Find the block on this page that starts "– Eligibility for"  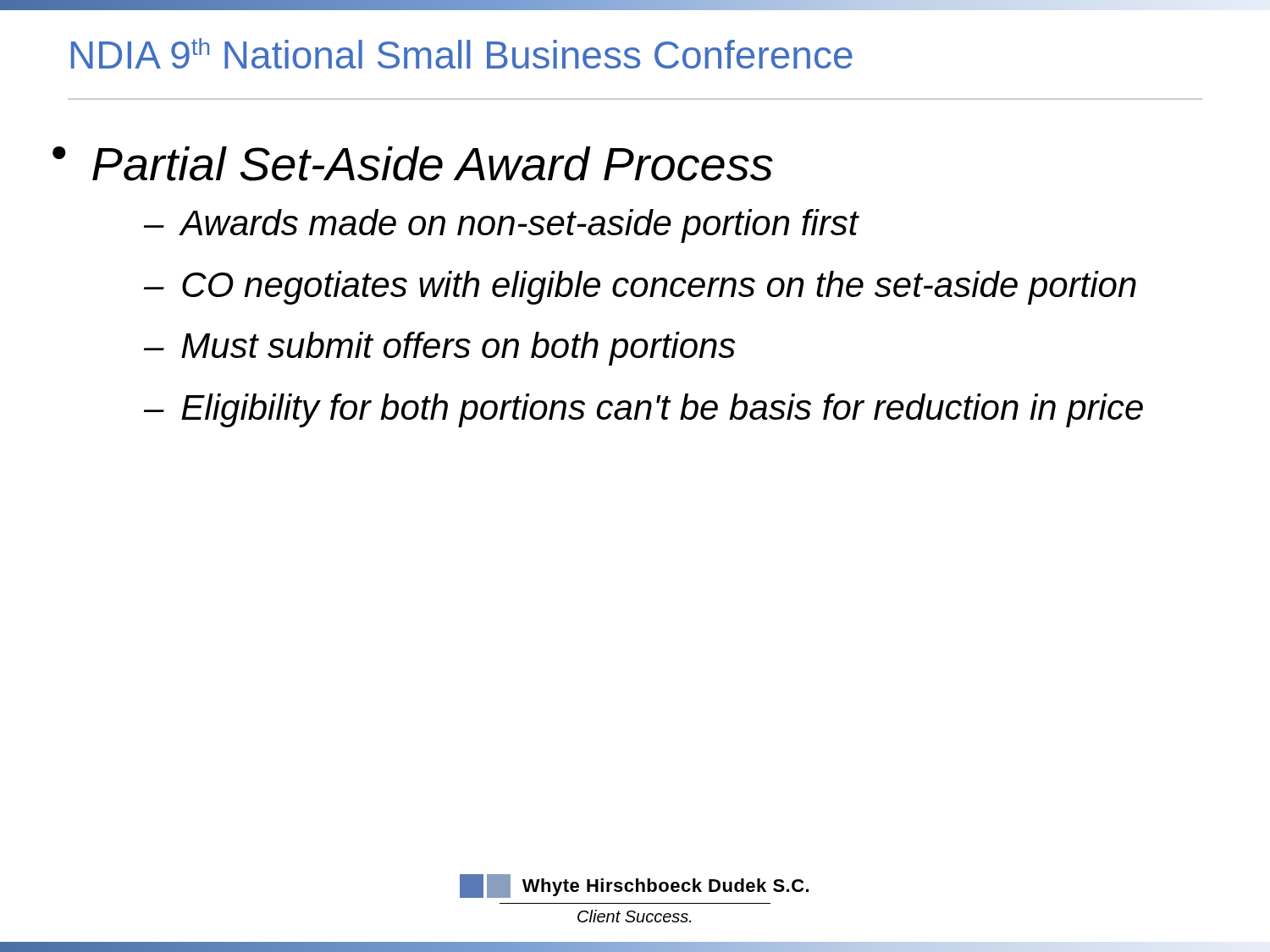[644, 408]
